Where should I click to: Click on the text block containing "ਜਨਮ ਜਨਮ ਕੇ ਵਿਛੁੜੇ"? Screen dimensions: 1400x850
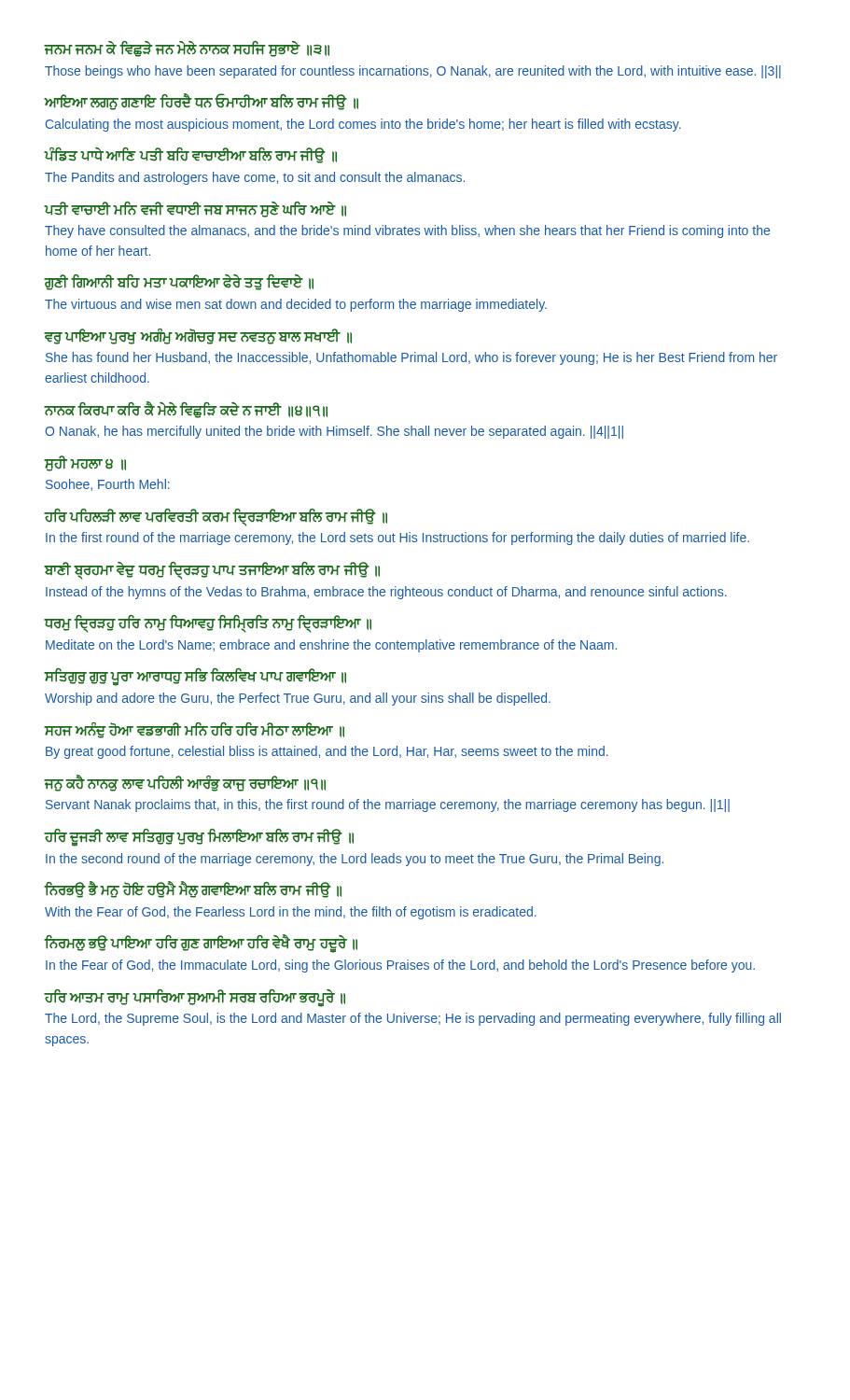click(425, 60)
